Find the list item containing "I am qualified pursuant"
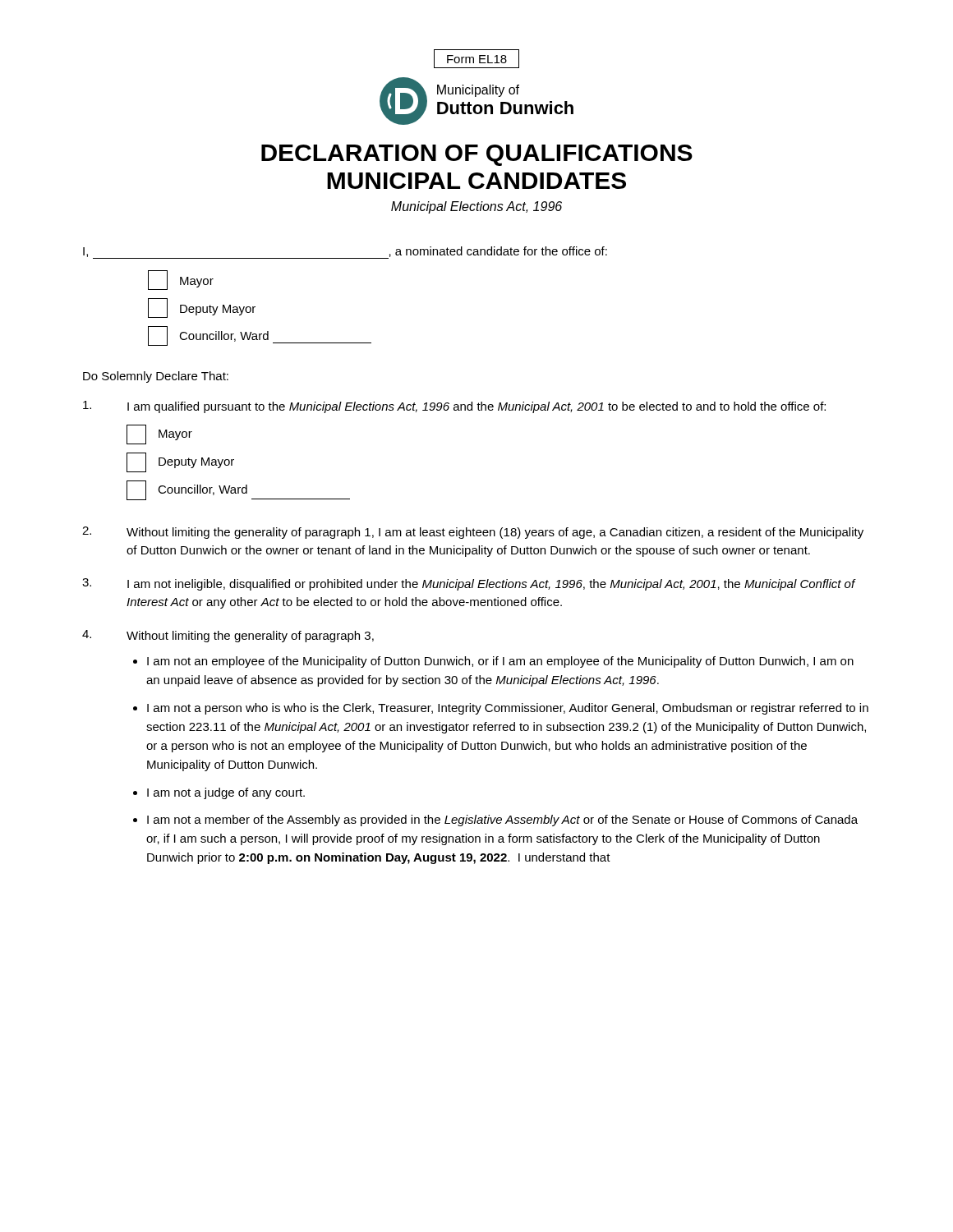This screenshot has width=953, height=1232. 454,407
